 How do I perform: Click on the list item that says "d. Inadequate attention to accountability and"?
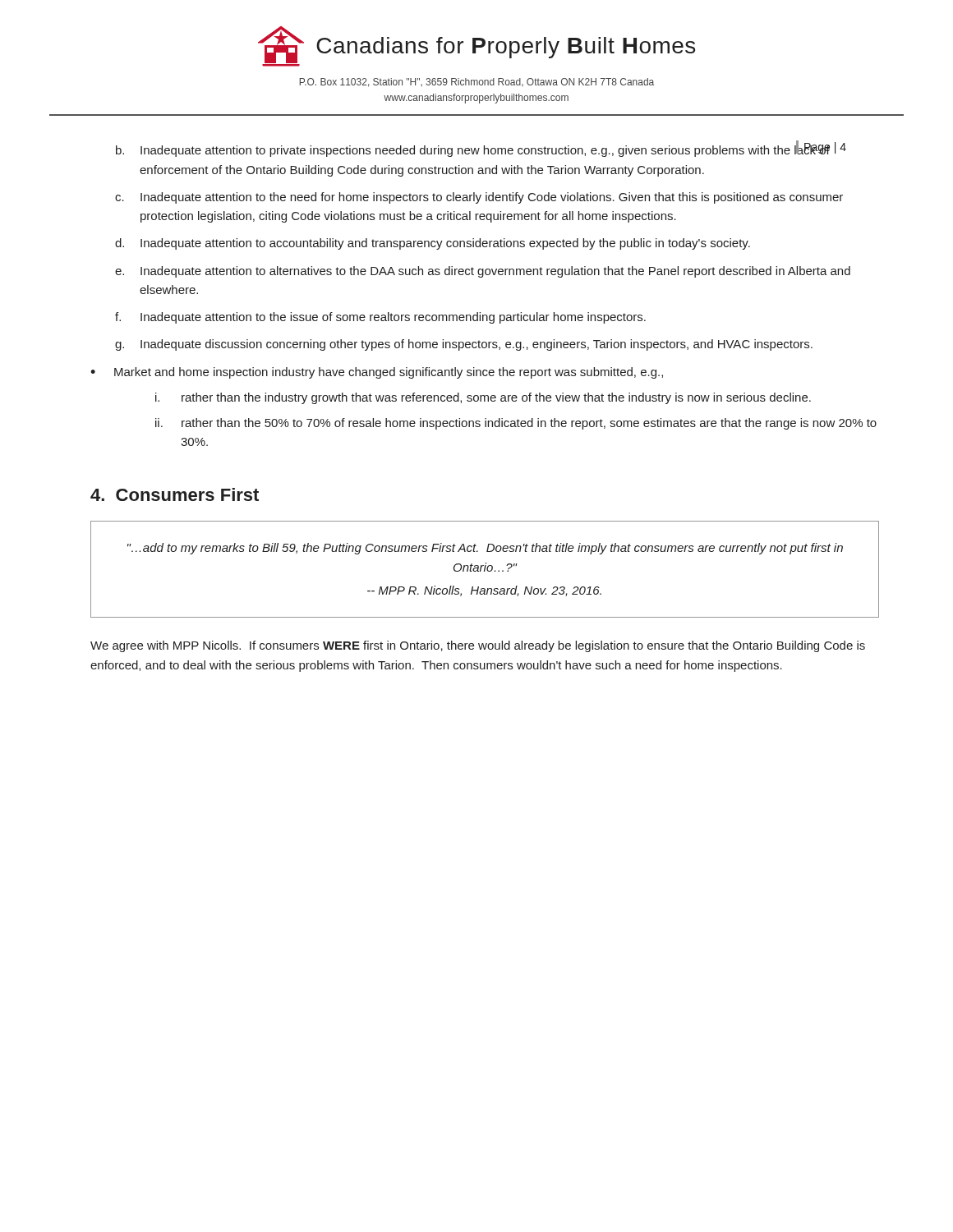point(433,243)
